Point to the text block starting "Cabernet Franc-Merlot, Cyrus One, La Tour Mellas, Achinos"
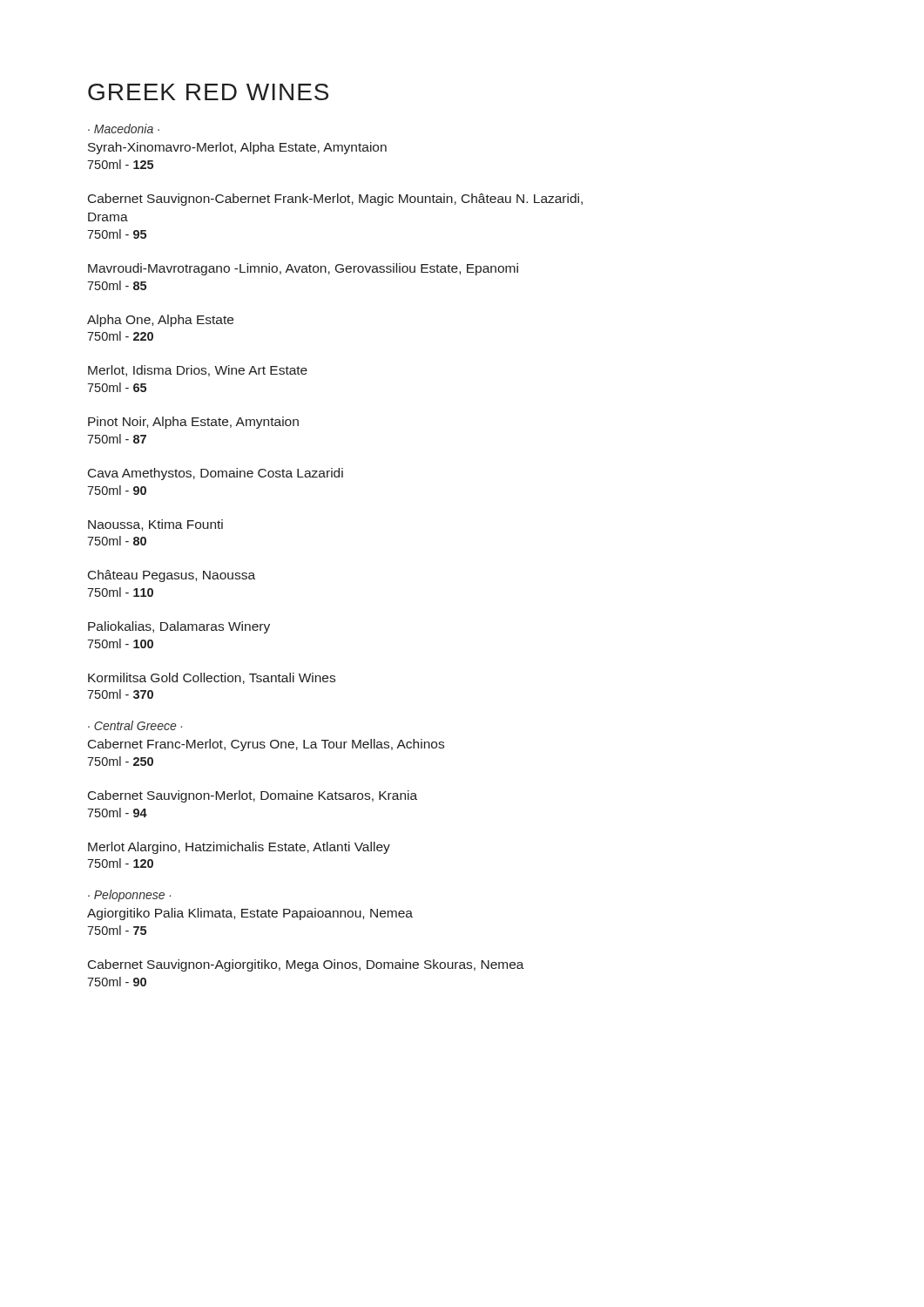The width and height of the screenshot is (924, 1307). click(x=266, y=745)
